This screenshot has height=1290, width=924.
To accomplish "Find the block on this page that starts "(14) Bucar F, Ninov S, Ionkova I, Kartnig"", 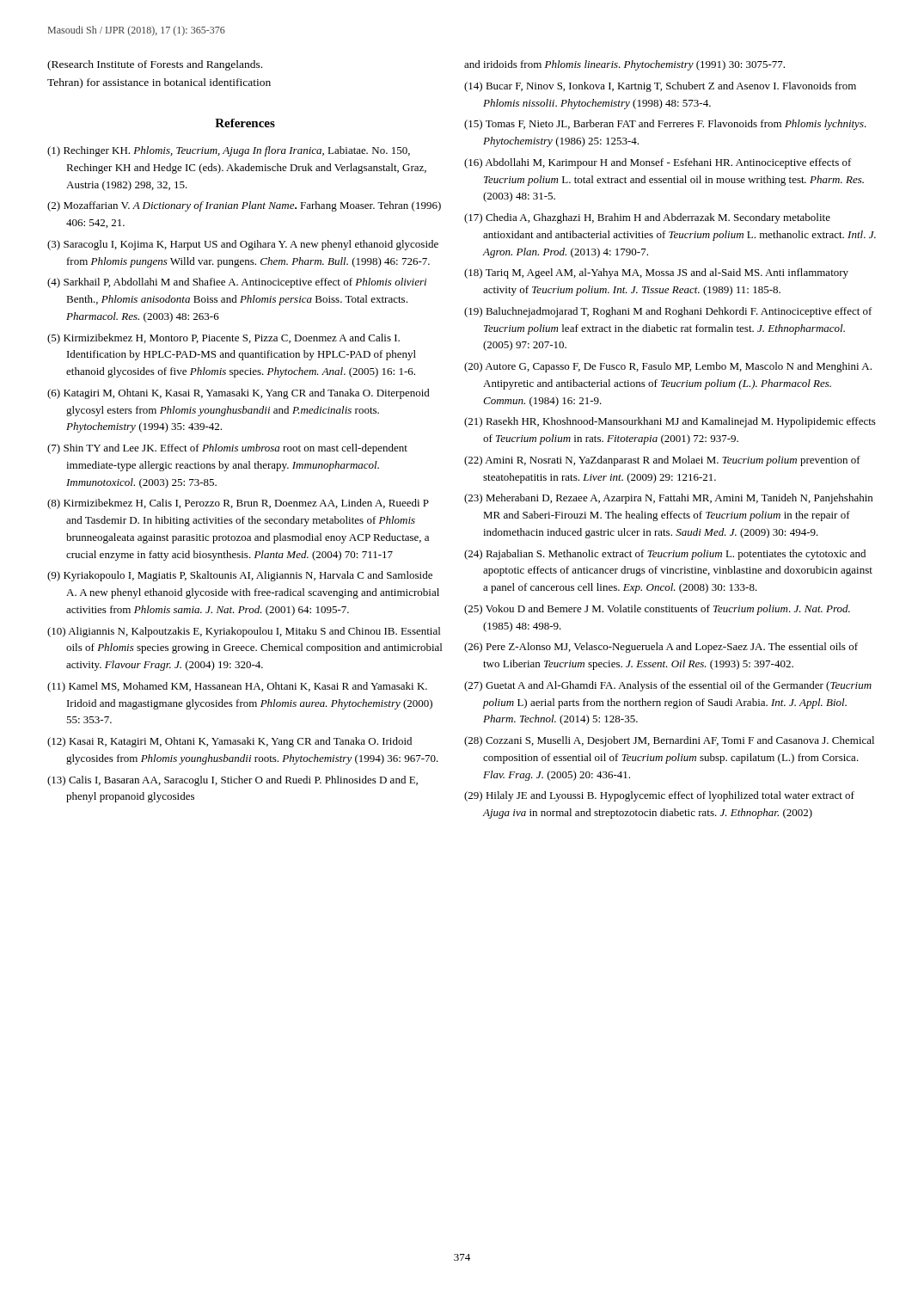I will pyautogui.click(x=660, y=94).
